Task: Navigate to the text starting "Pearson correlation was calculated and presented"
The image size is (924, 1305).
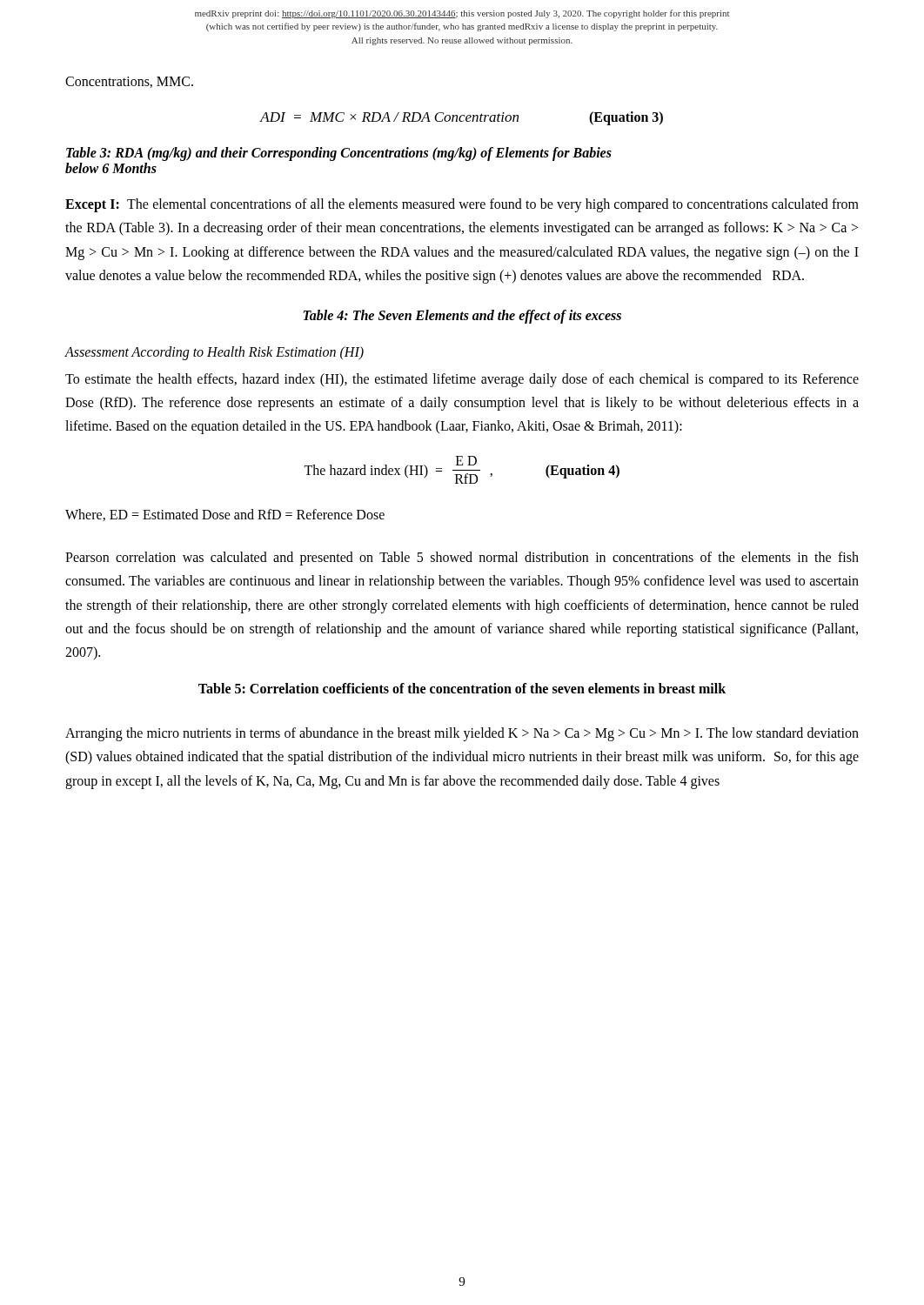Action: click(462, 605)
